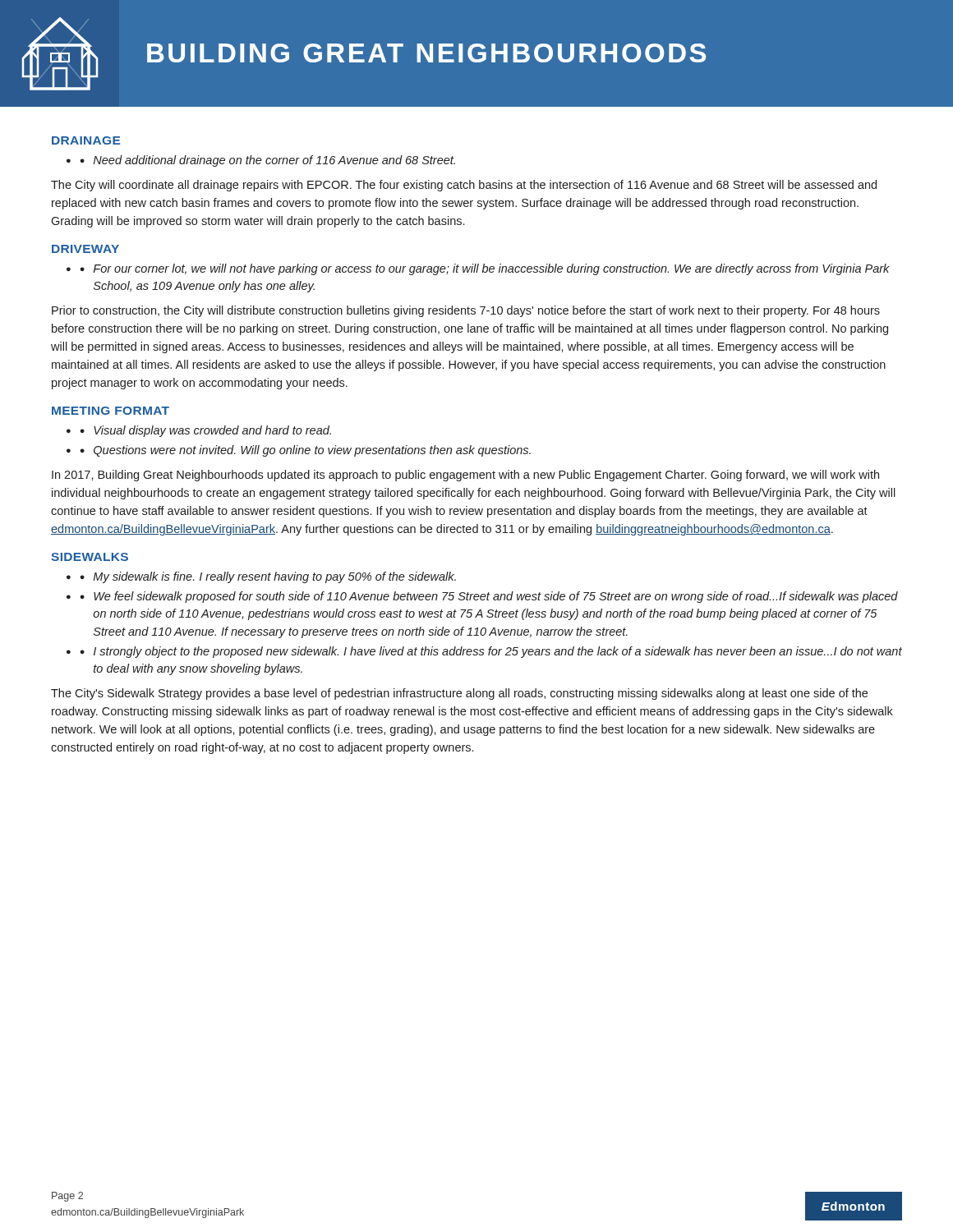
Task: Point to the text starting "MEETING FORMAT"
Action: point(110,411)
